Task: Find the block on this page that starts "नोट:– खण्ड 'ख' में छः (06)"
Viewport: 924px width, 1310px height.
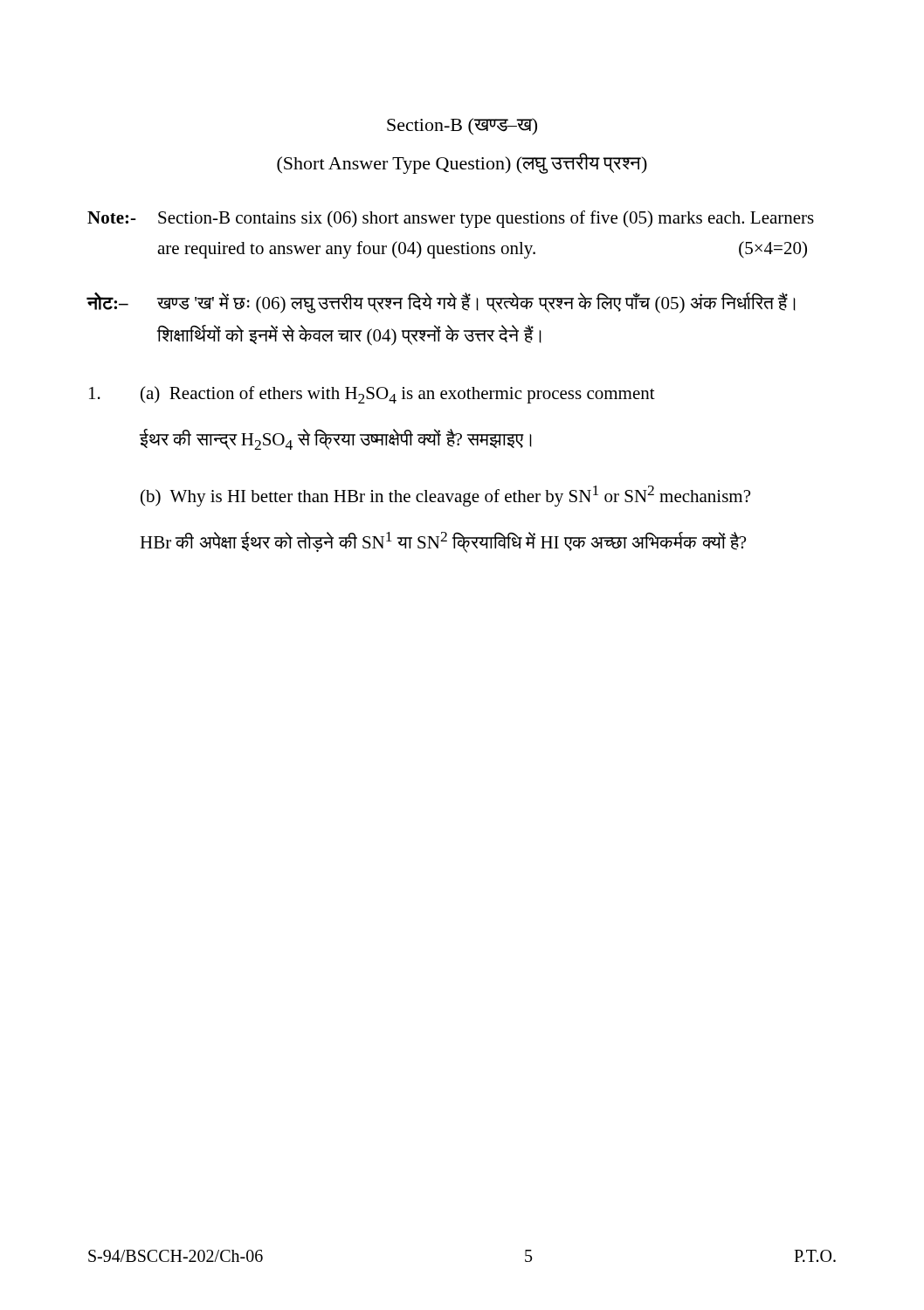Action: click(x=462, y=320)
